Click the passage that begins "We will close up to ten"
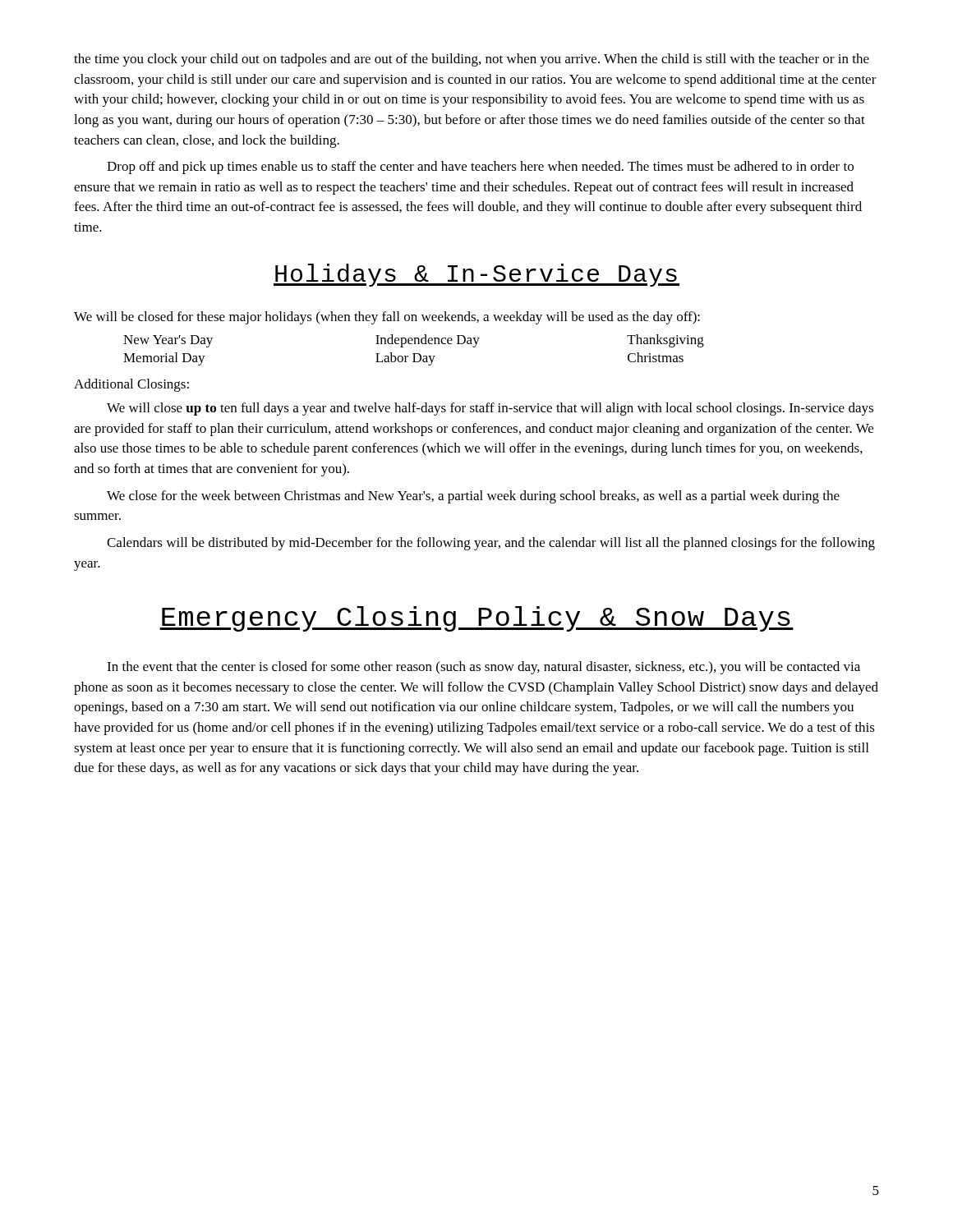Viewport: 953px width, 1232px height. [474, 438]
